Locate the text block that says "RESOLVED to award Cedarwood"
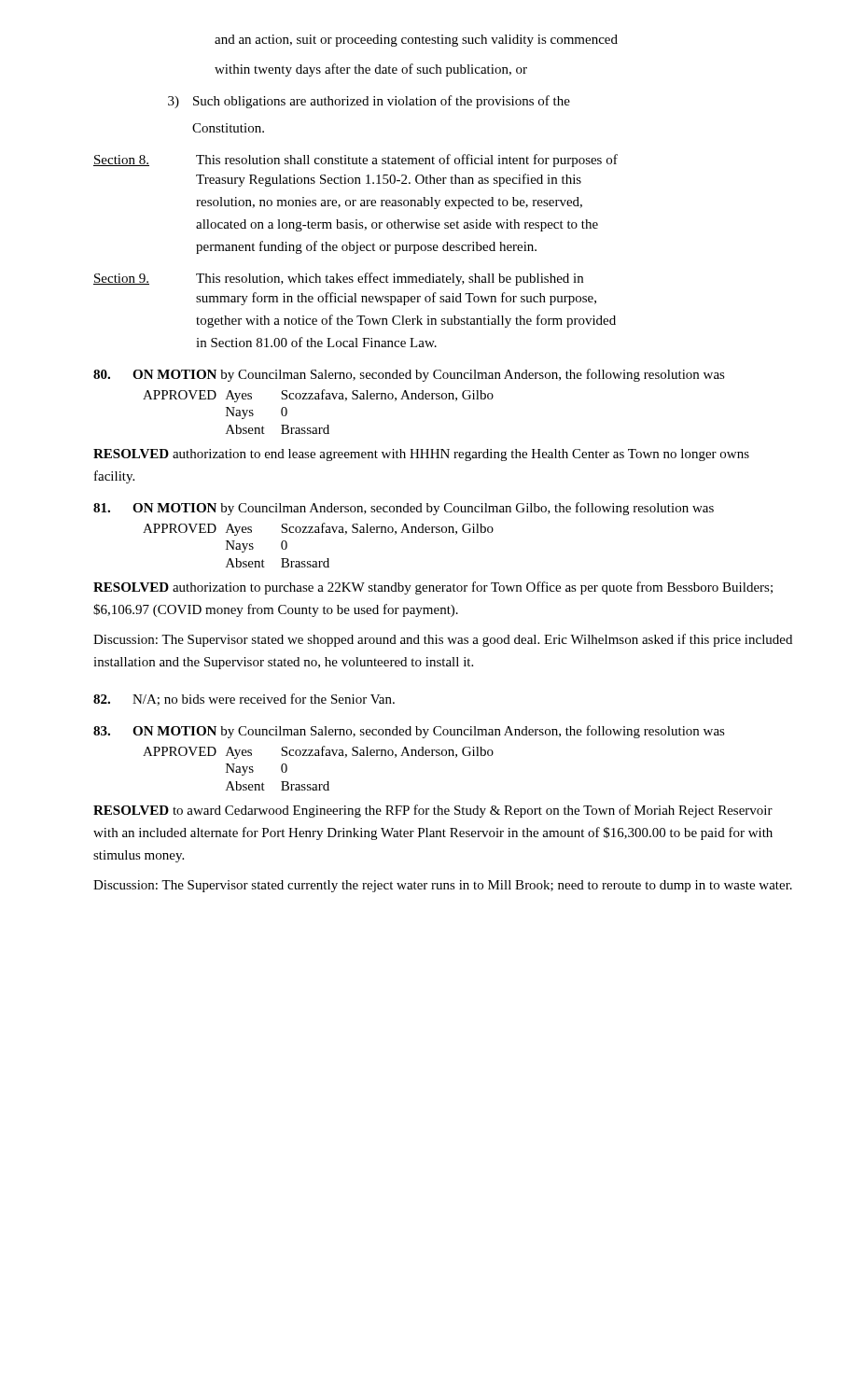This screenshot has height=1400, width=850. point(433,833)
